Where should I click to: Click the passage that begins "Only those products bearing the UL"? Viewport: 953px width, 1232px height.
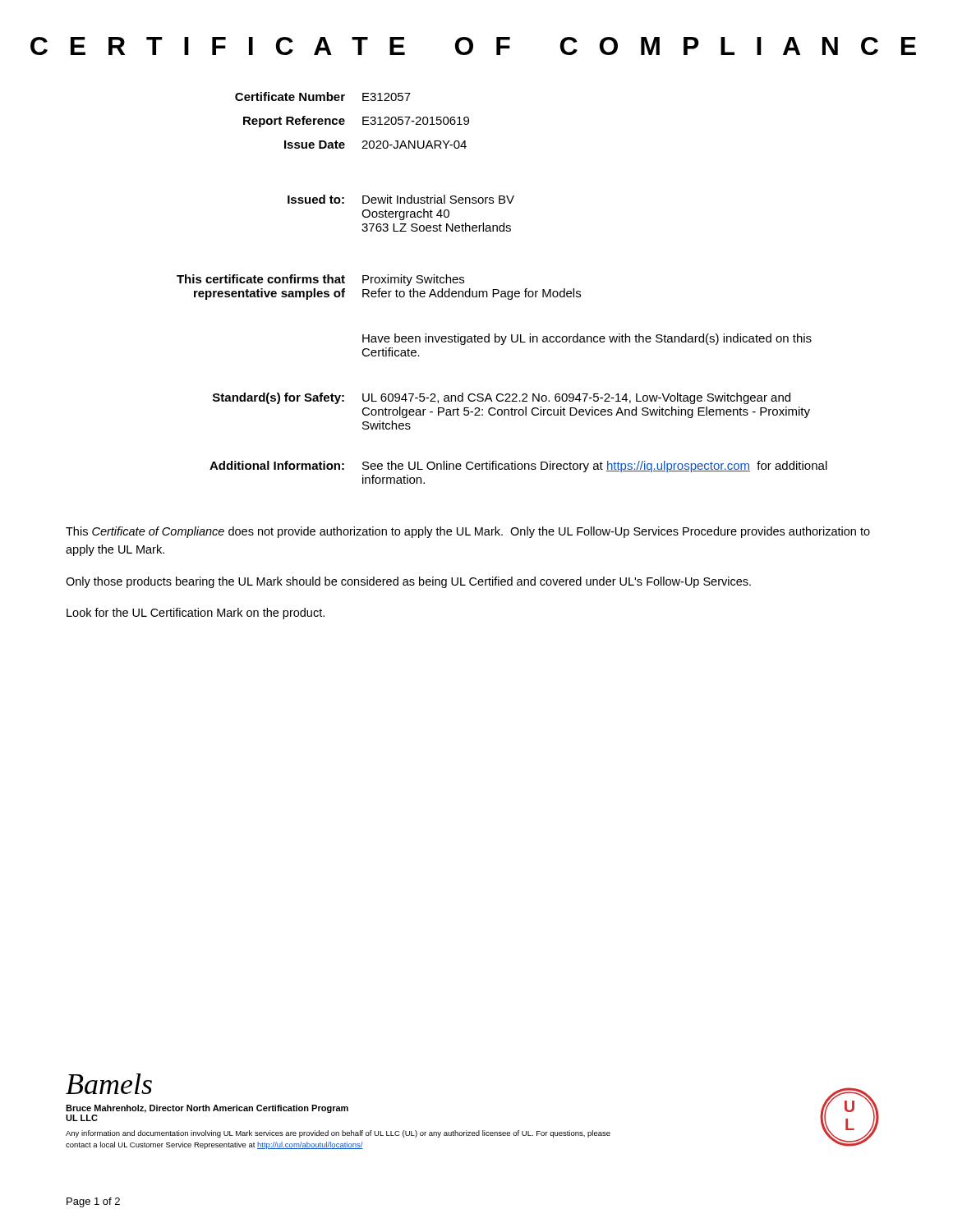click(x=409, y=581)
